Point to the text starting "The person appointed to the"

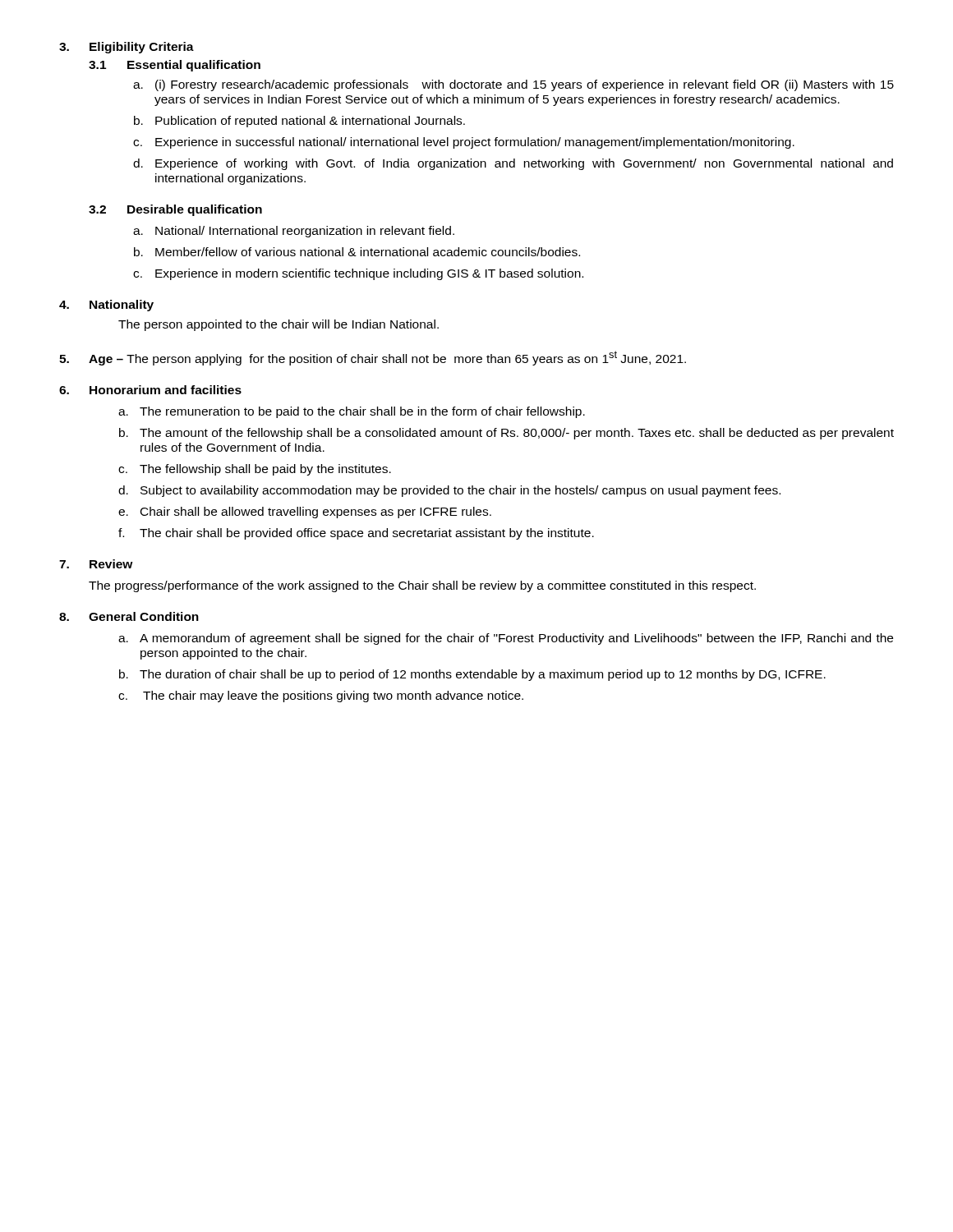[x=279, y=324]
